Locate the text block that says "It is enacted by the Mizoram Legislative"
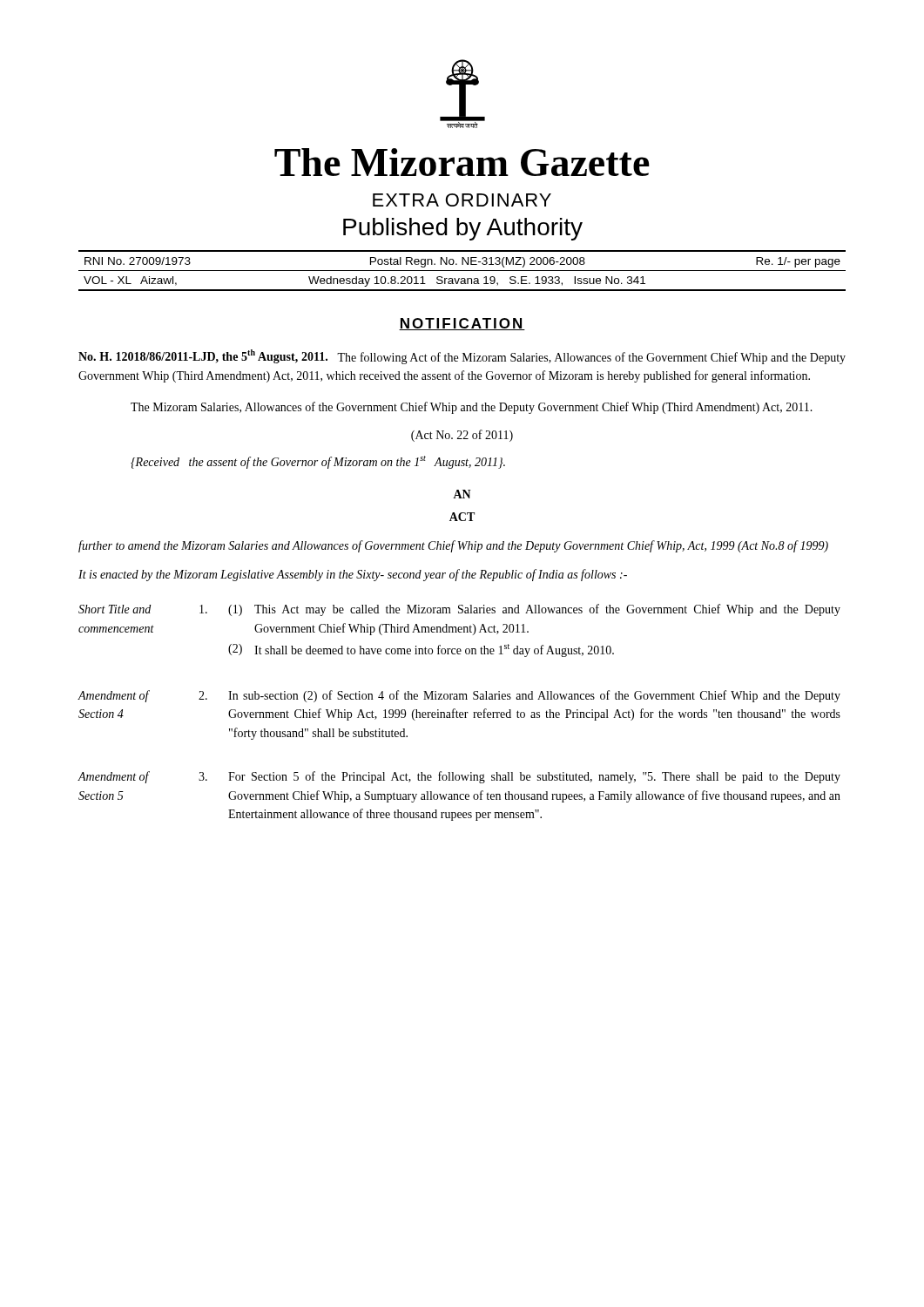 point(353,575)
